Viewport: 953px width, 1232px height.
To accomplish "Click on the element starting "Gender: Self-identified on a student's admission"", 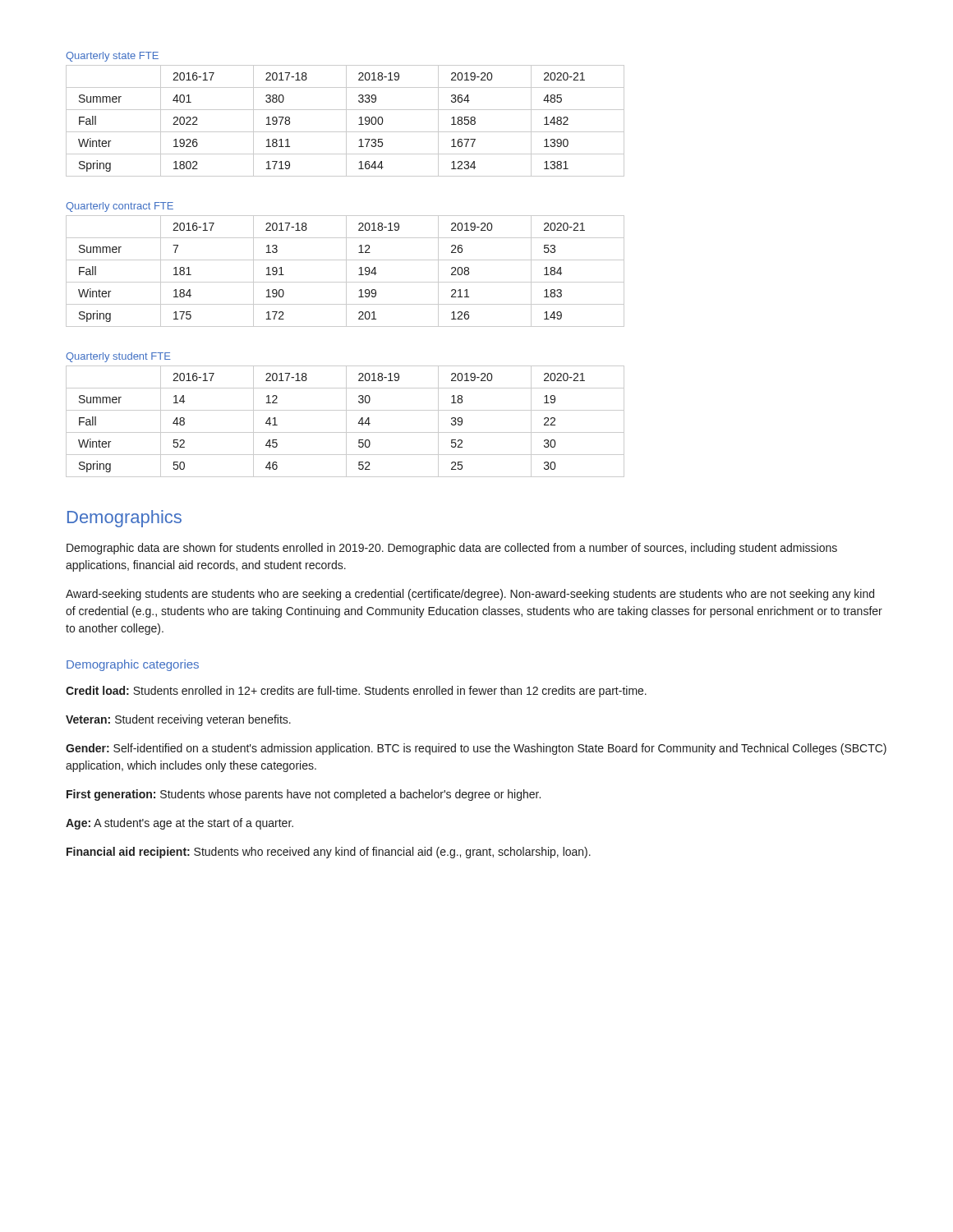I will [476, 757].
